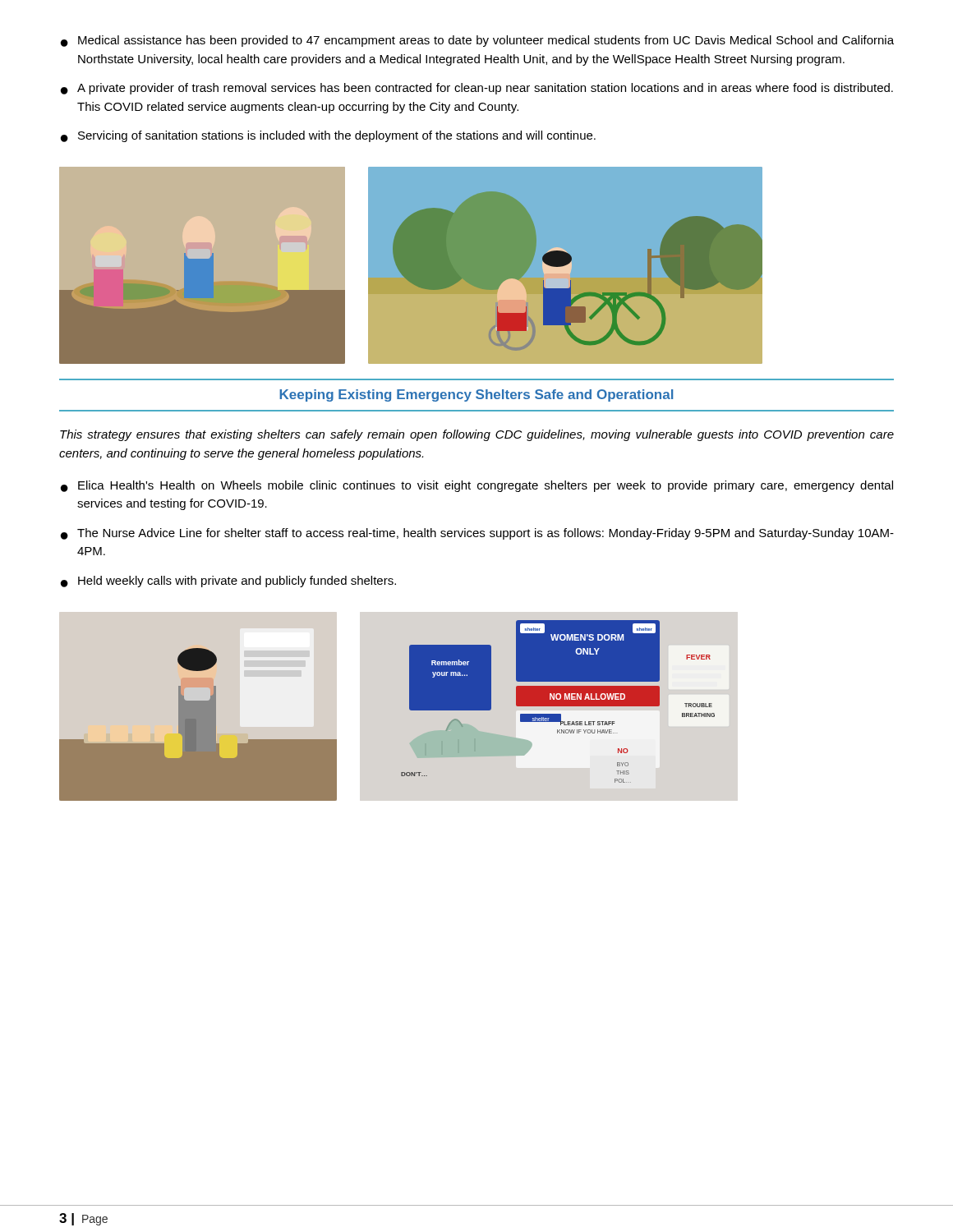Click on the list item with the text "● Servicing of sanitation stations"

tap(476, 138)
